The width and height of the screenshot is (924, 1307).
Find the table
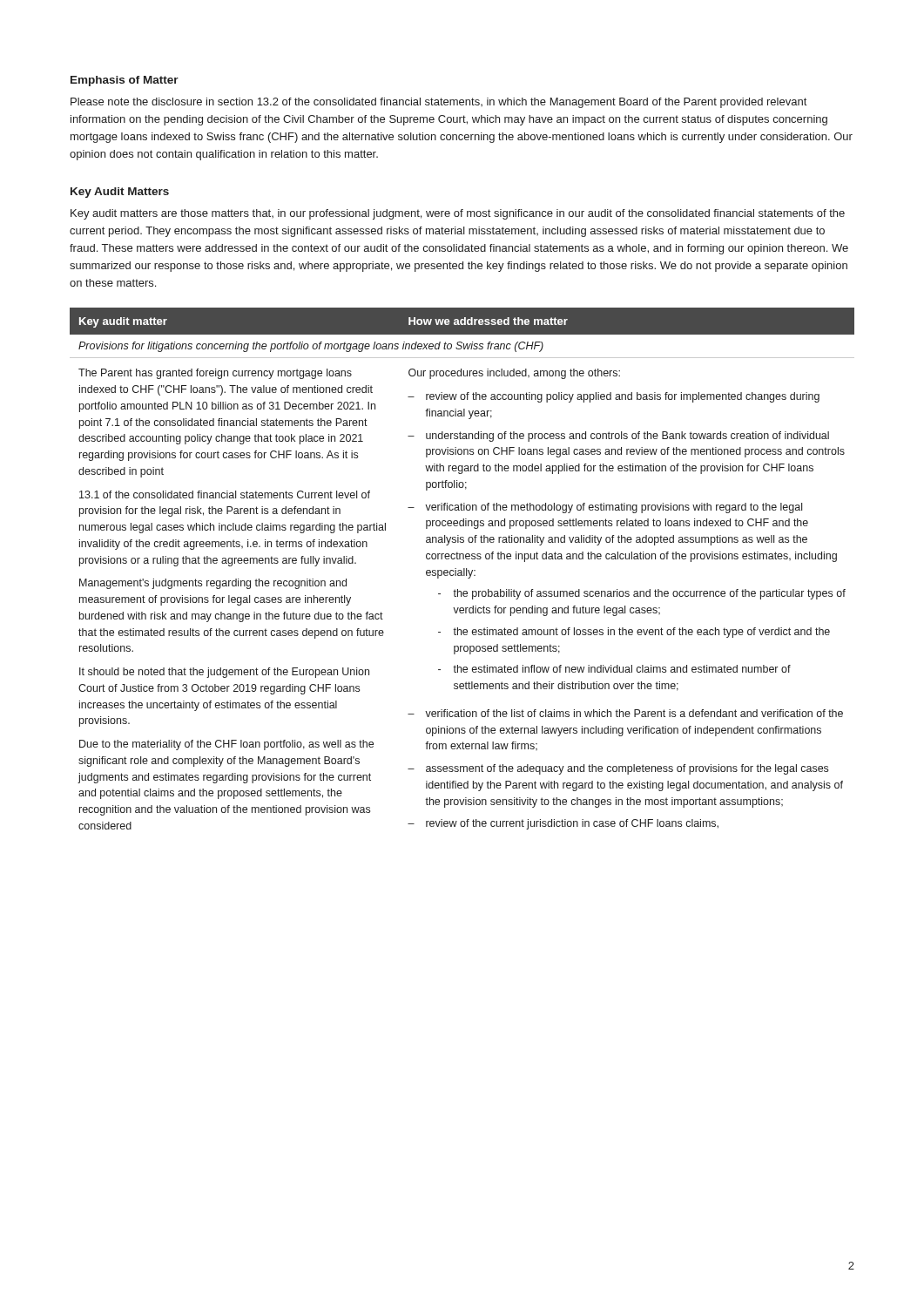[x=462, y=578]
